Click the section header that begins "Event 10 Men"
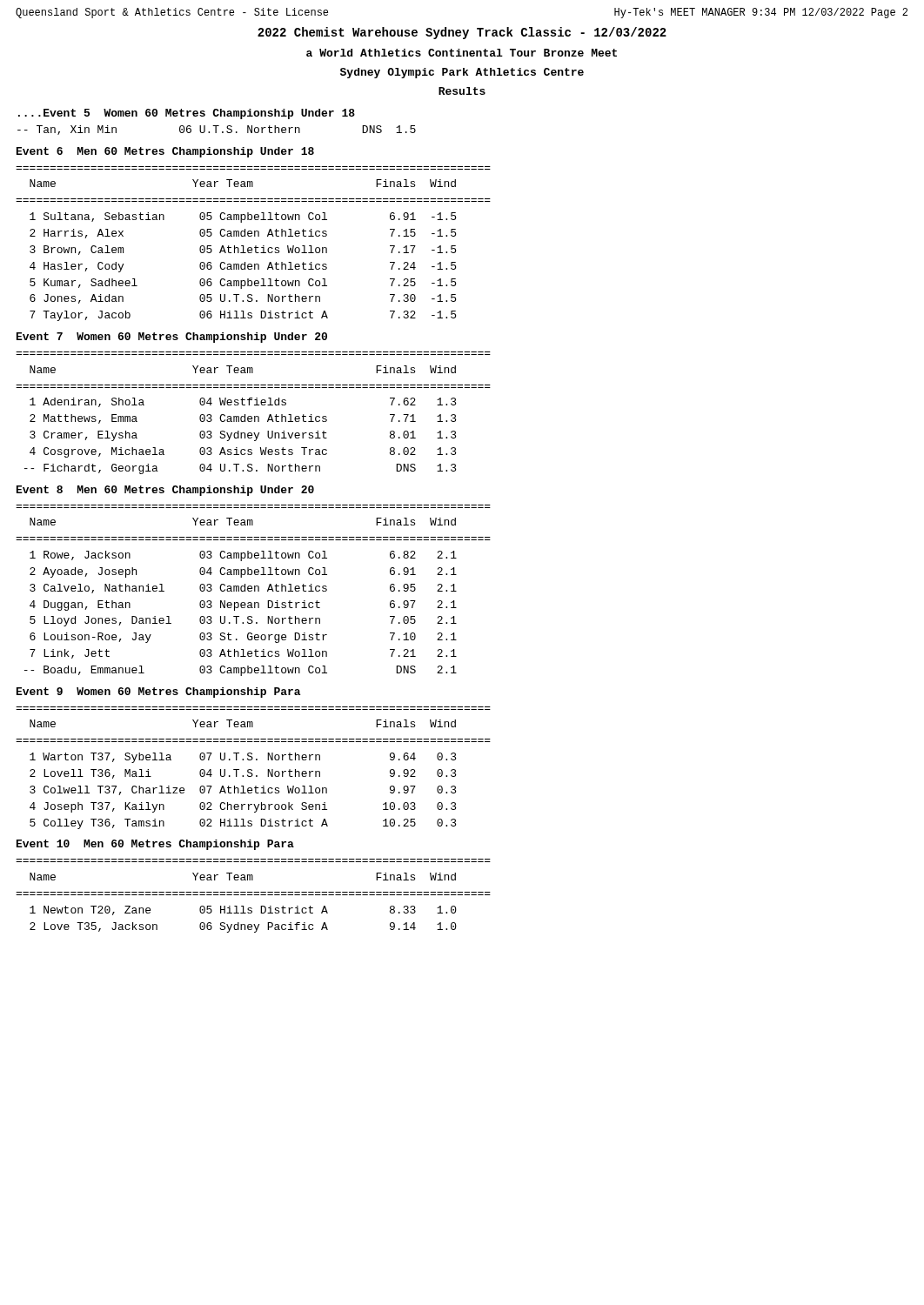Image resolution: width=924 pixels, height=1305 pixels. pyautogui.click(x=155, y=845)
